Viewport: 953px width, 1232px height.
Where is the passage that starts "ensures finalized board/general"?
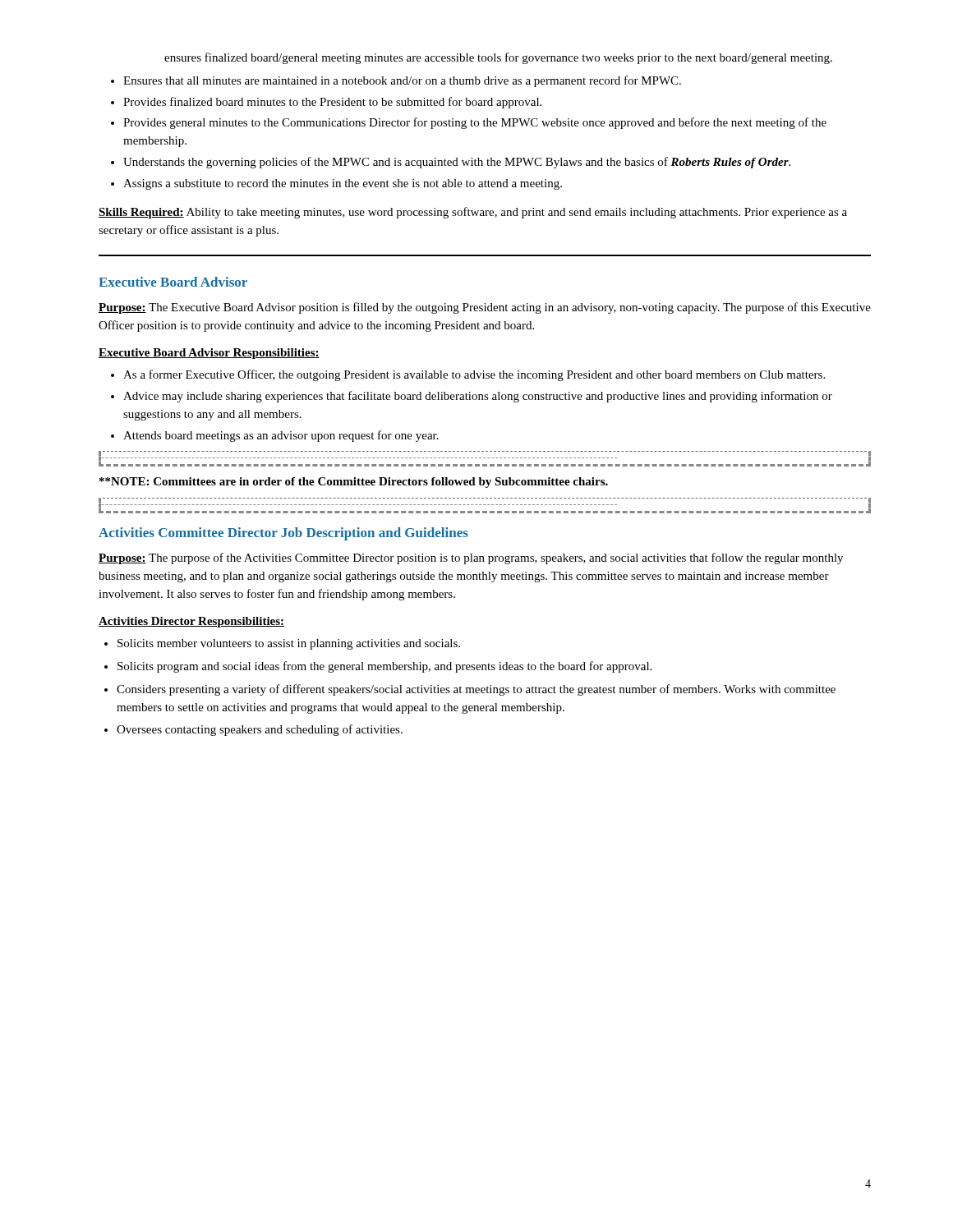pyautogui.click(x=499, y=57)
